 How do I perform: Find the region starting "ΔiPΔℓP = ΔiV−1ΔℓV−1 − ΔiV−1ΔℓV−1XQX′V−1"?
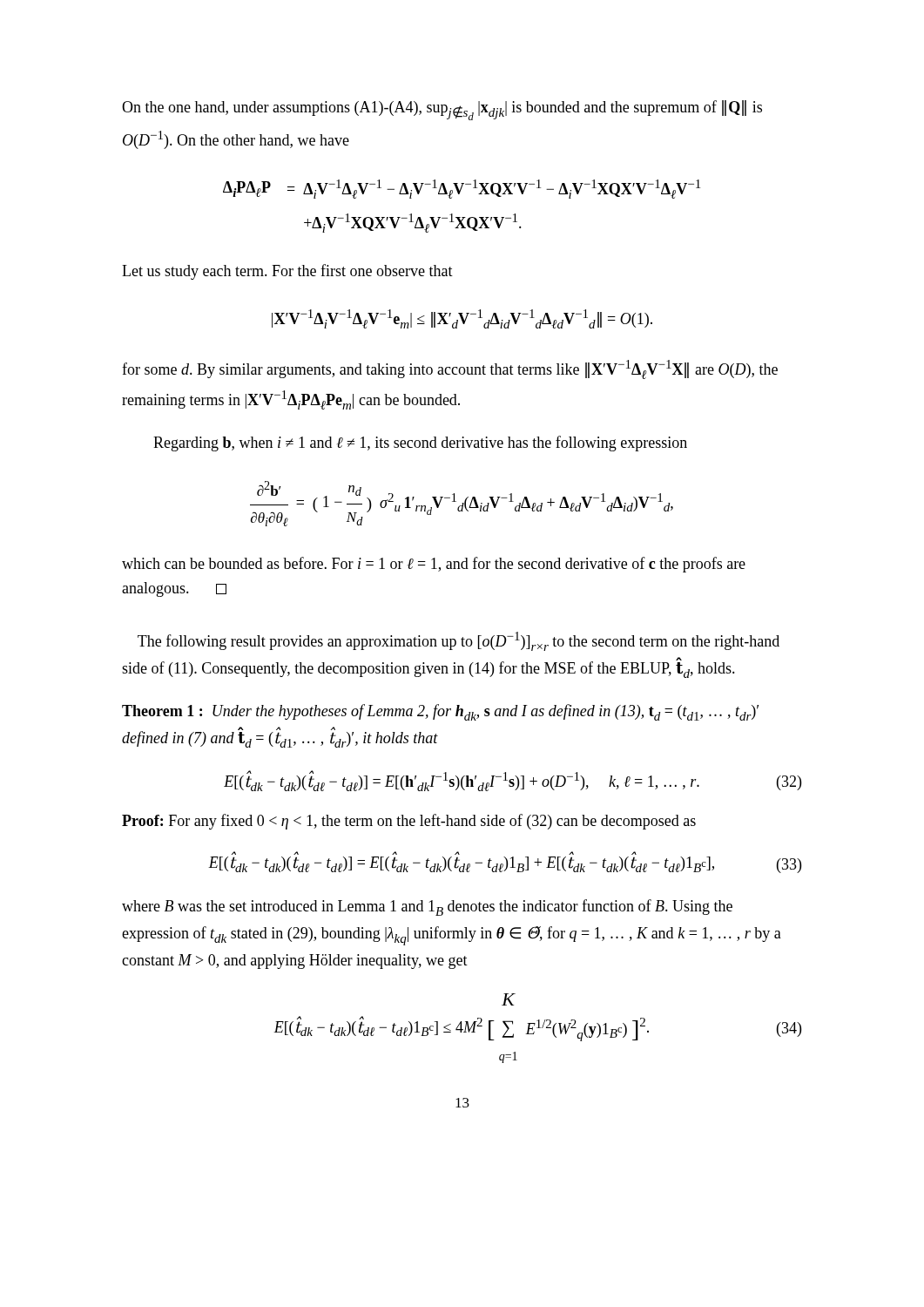coord(462,206)
